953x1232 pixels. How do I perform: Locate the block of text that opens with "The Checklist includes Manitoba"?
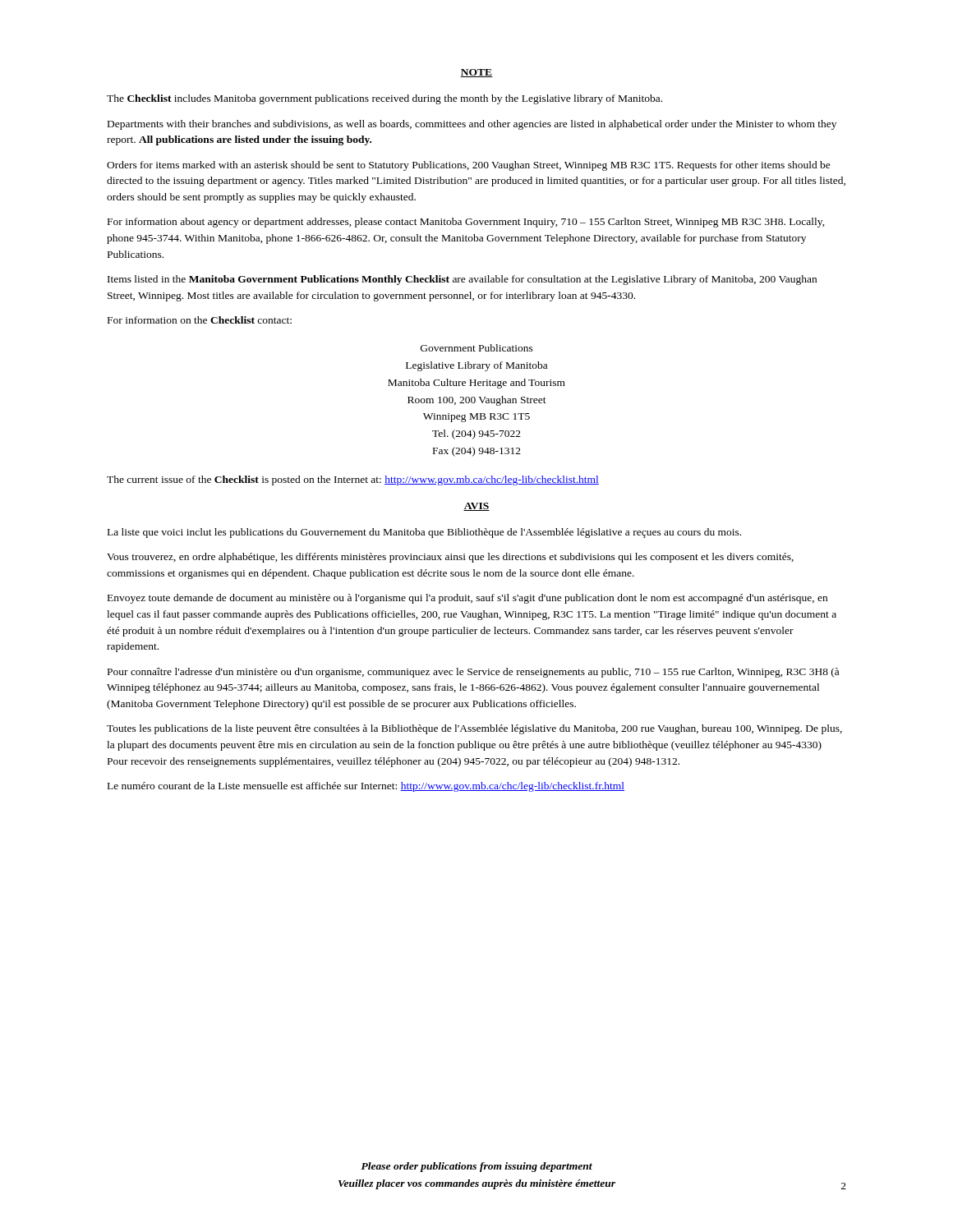point(385,98)
